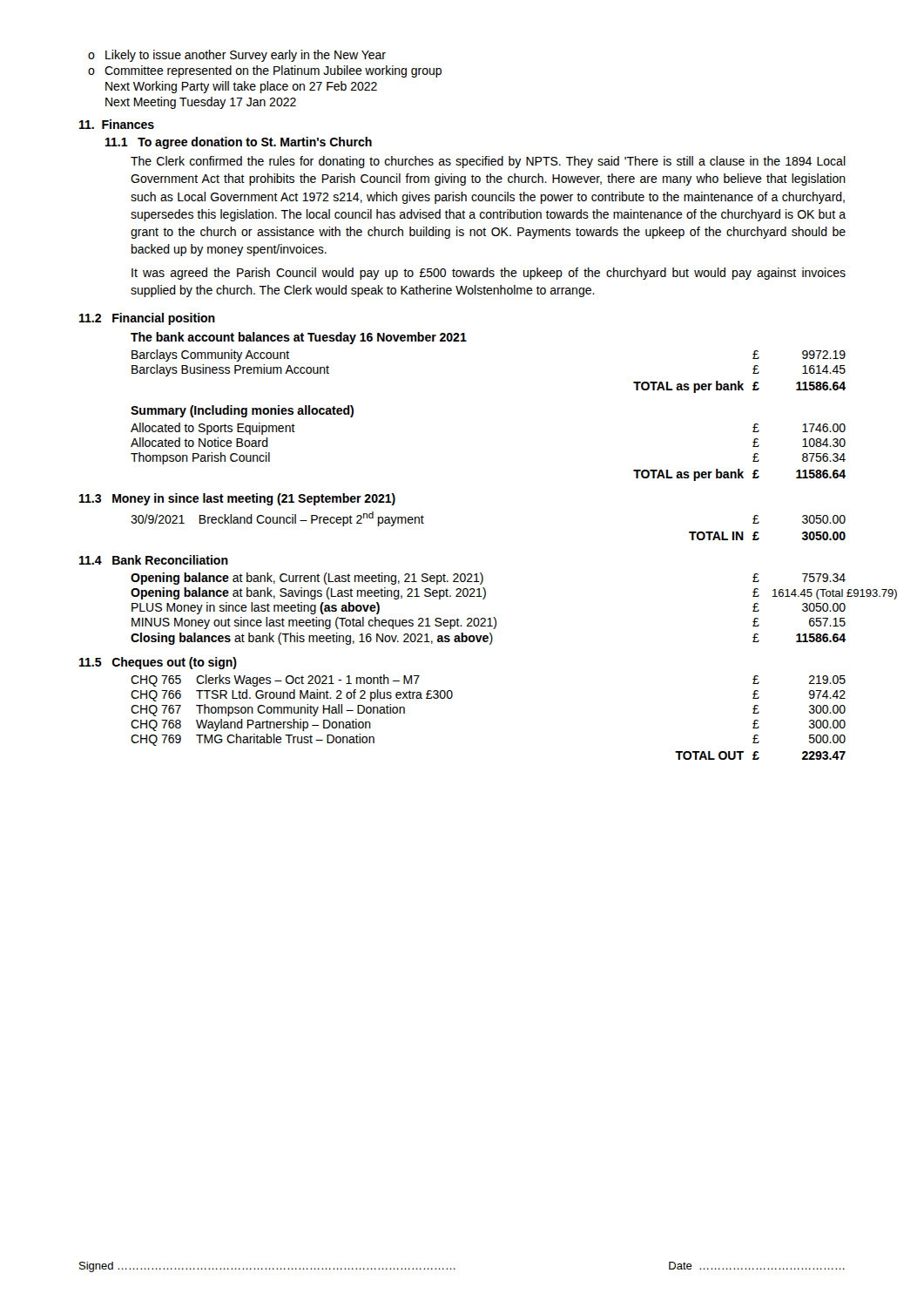Click on the passage starting "Next Working Party will take place"
Screen dimensions: 1307x924
point(241,86)
